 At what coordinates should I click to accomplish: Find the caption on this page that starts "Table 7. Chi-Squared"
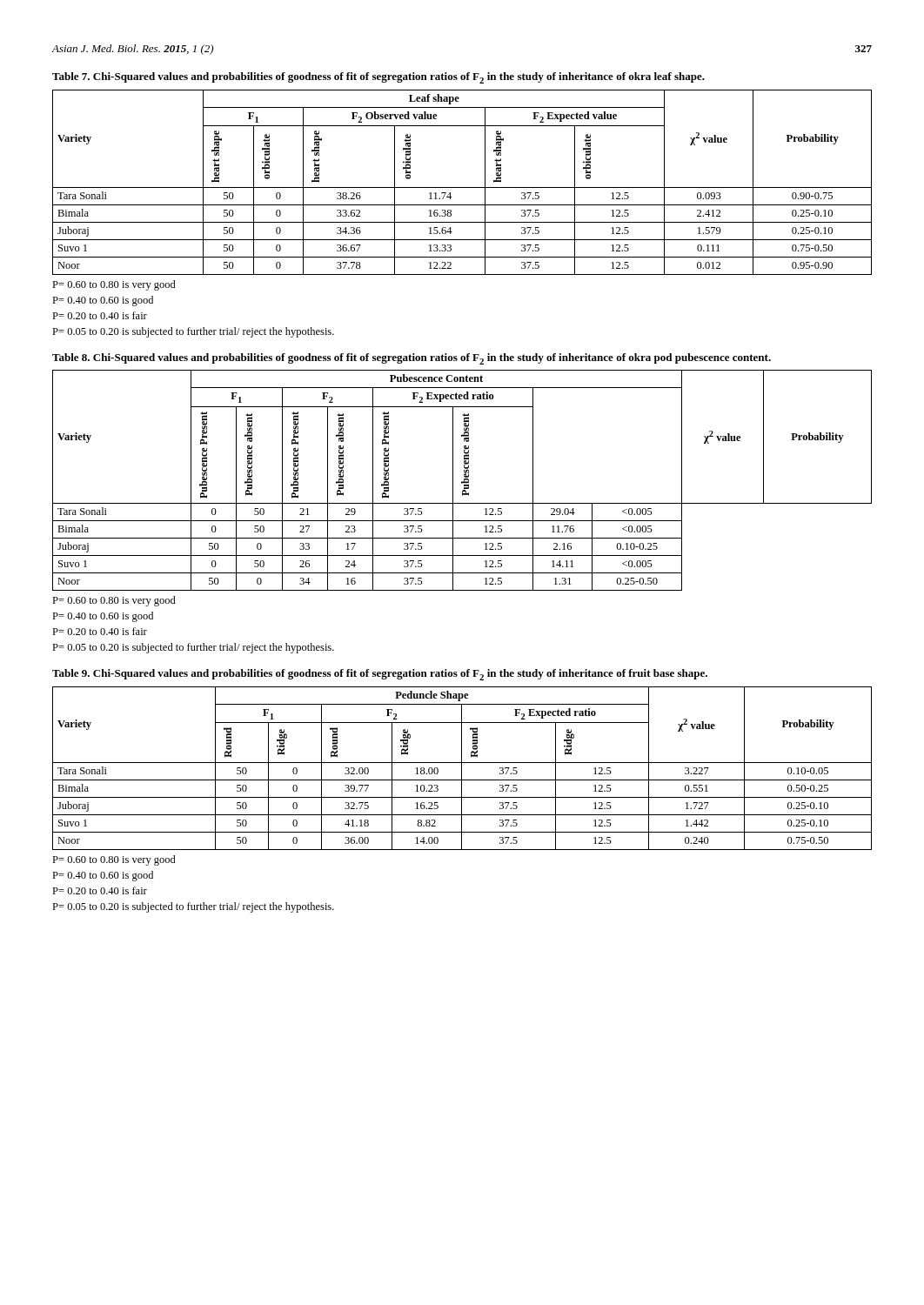[378, 77]
